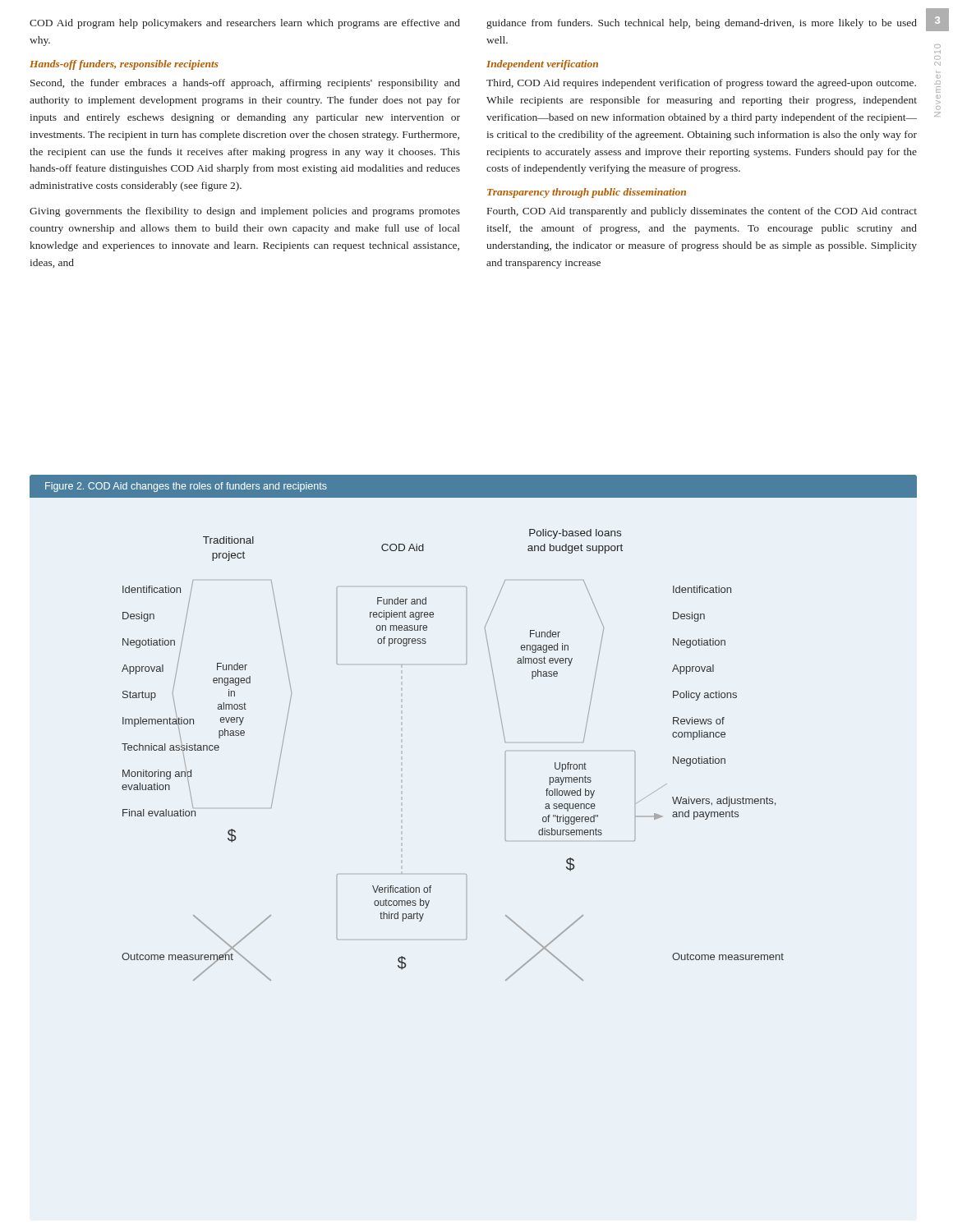Select the text block that reads "Giving governments the"
The image size is (953, 1232).
(245, 238)
